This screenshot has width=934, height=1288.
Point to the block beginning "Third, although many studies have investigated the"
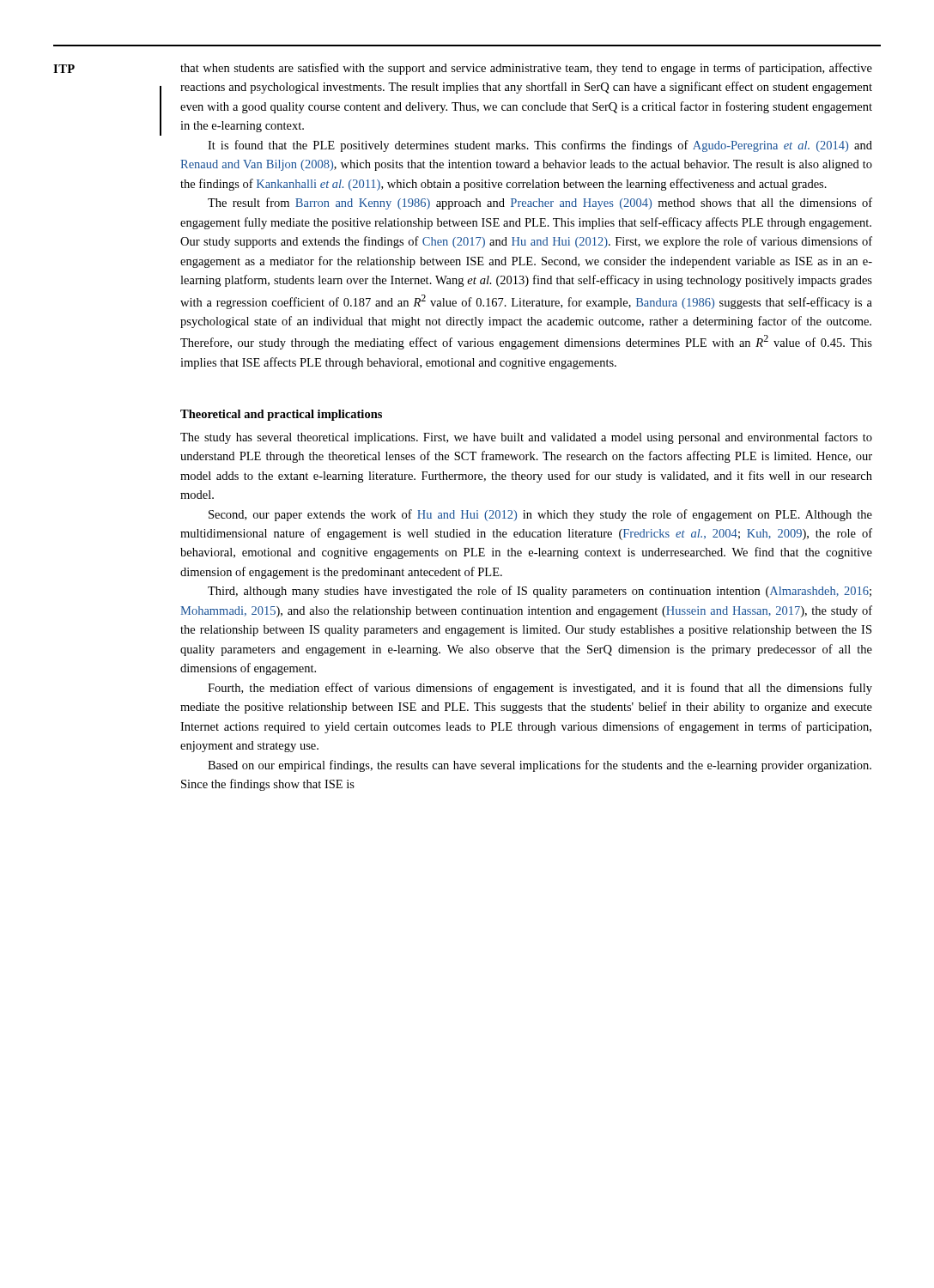click(x=526, y=630)
